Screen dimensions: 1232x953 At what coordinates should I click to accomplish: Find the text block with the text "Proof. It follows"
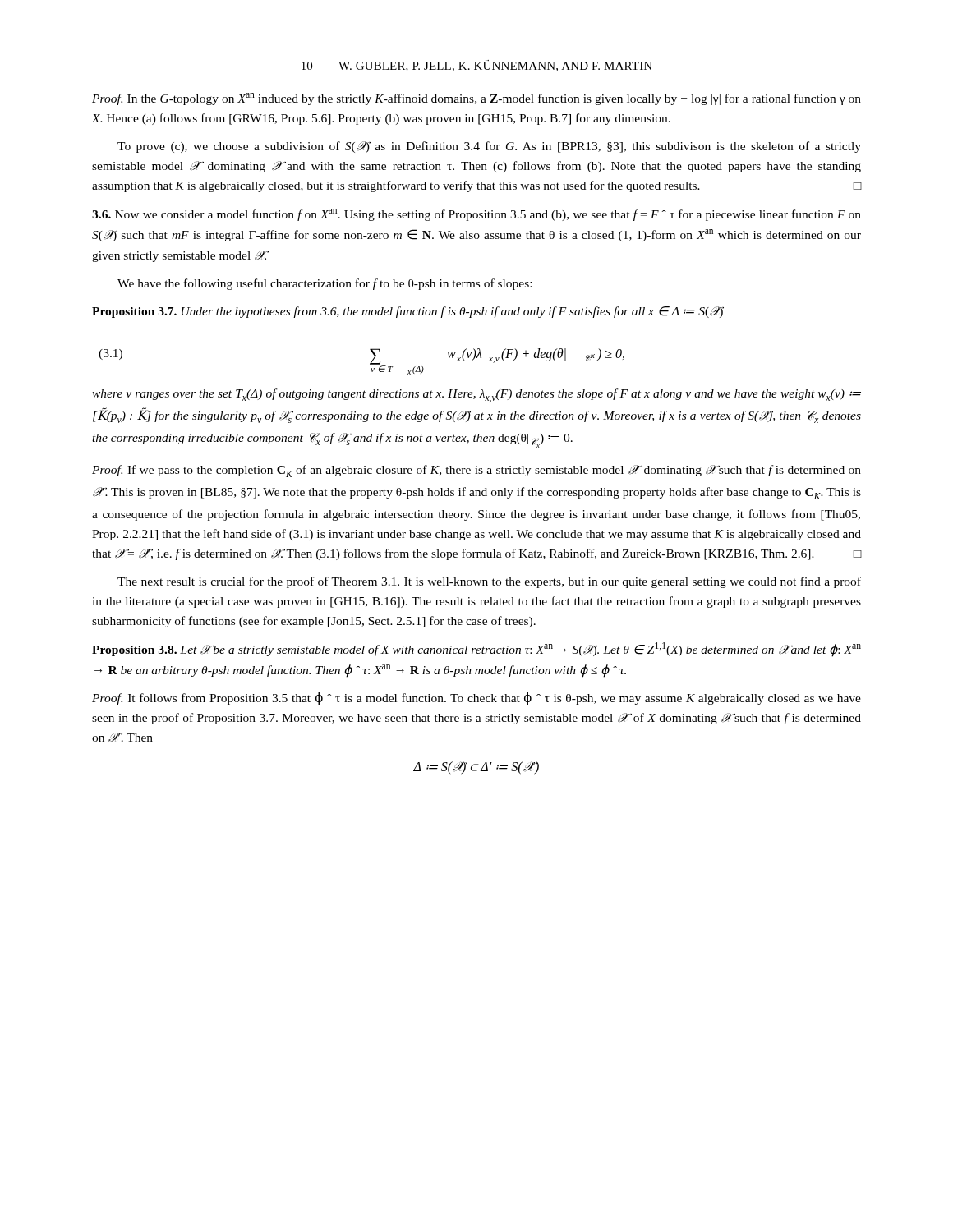pos(476,718)
